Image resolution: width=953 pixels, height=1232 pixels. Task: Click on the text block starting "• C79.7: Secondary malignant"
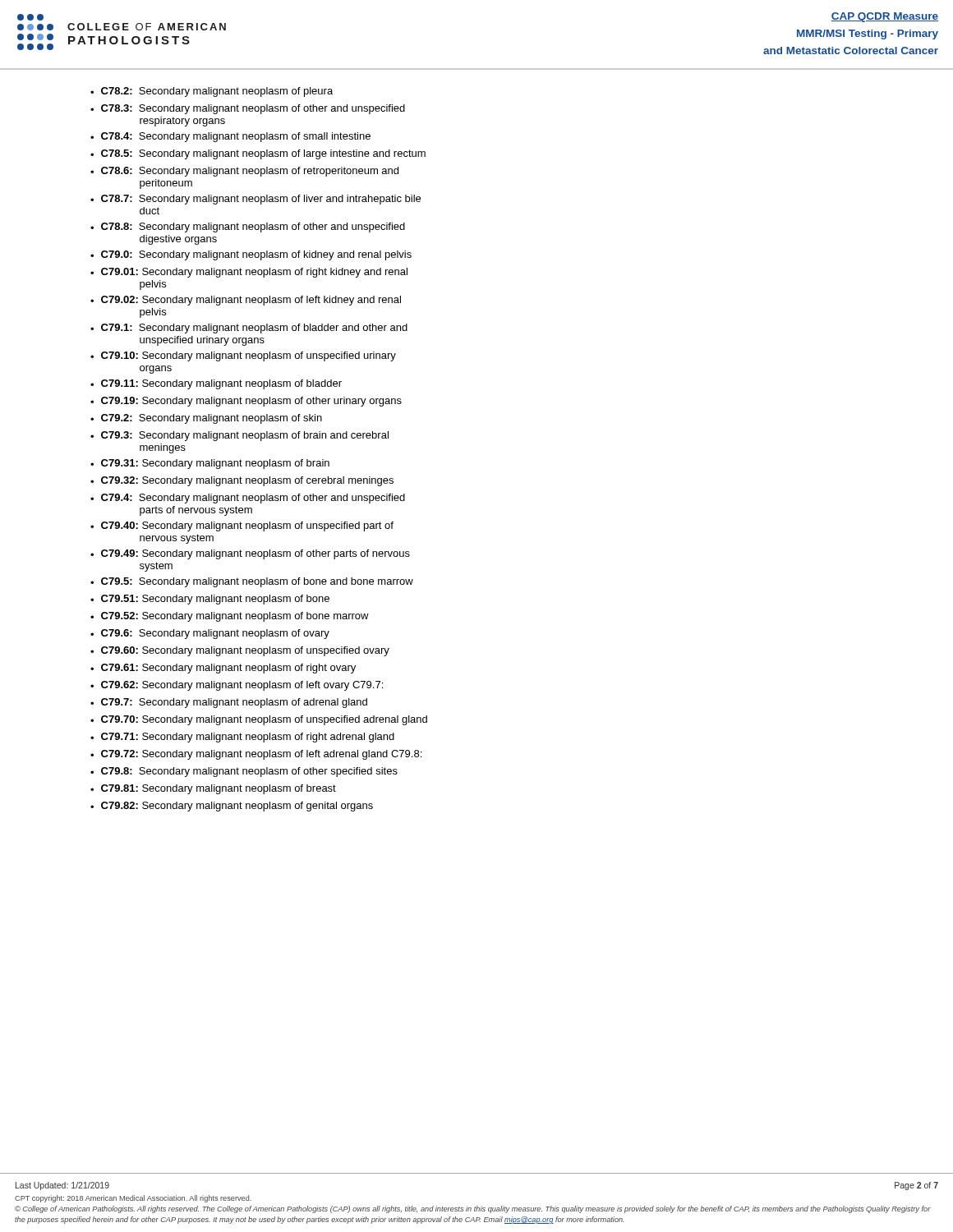click(x=229, y=702)
